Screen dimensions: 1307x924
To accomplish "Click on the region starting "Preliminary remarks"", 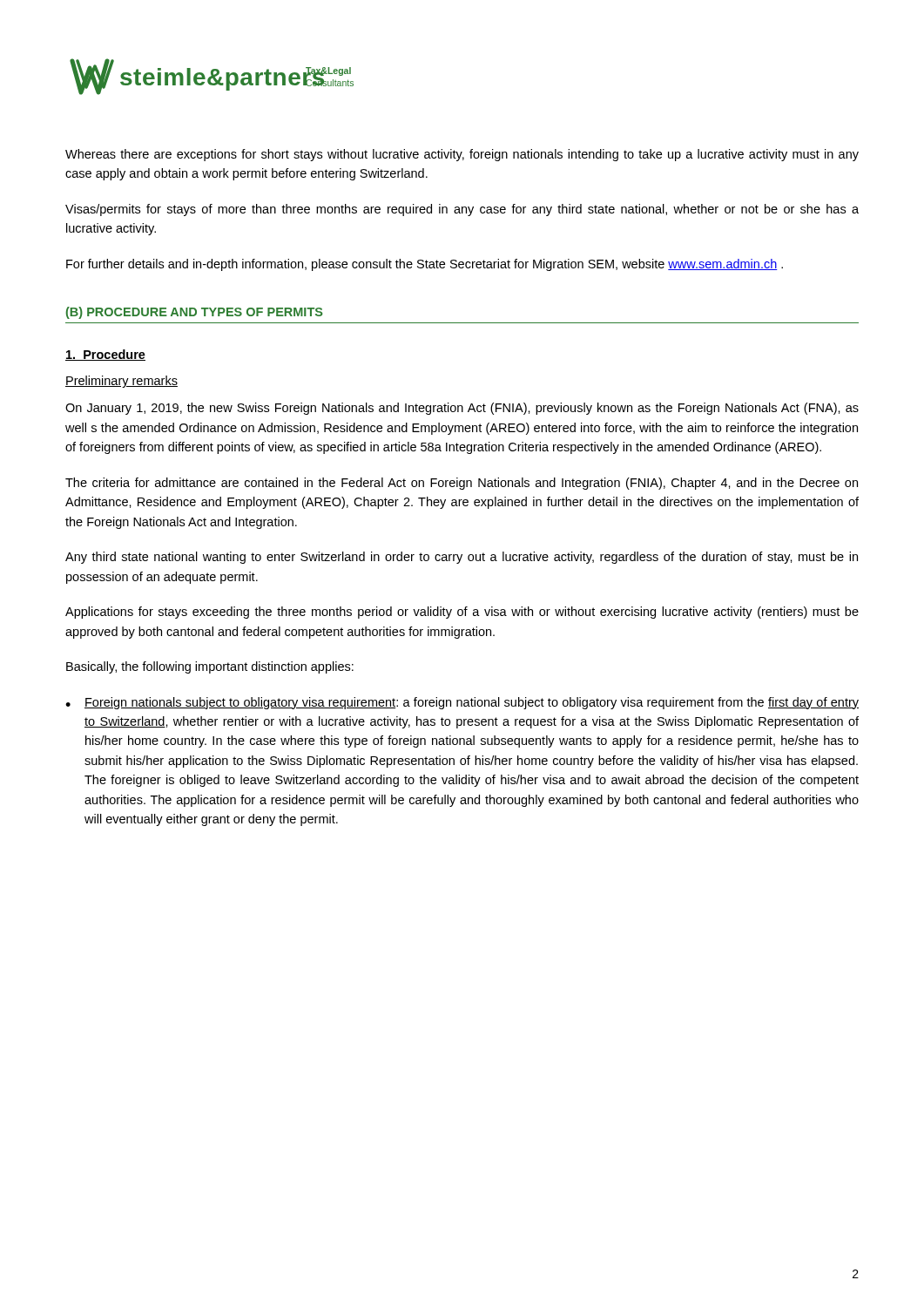I will coord(121,381).
